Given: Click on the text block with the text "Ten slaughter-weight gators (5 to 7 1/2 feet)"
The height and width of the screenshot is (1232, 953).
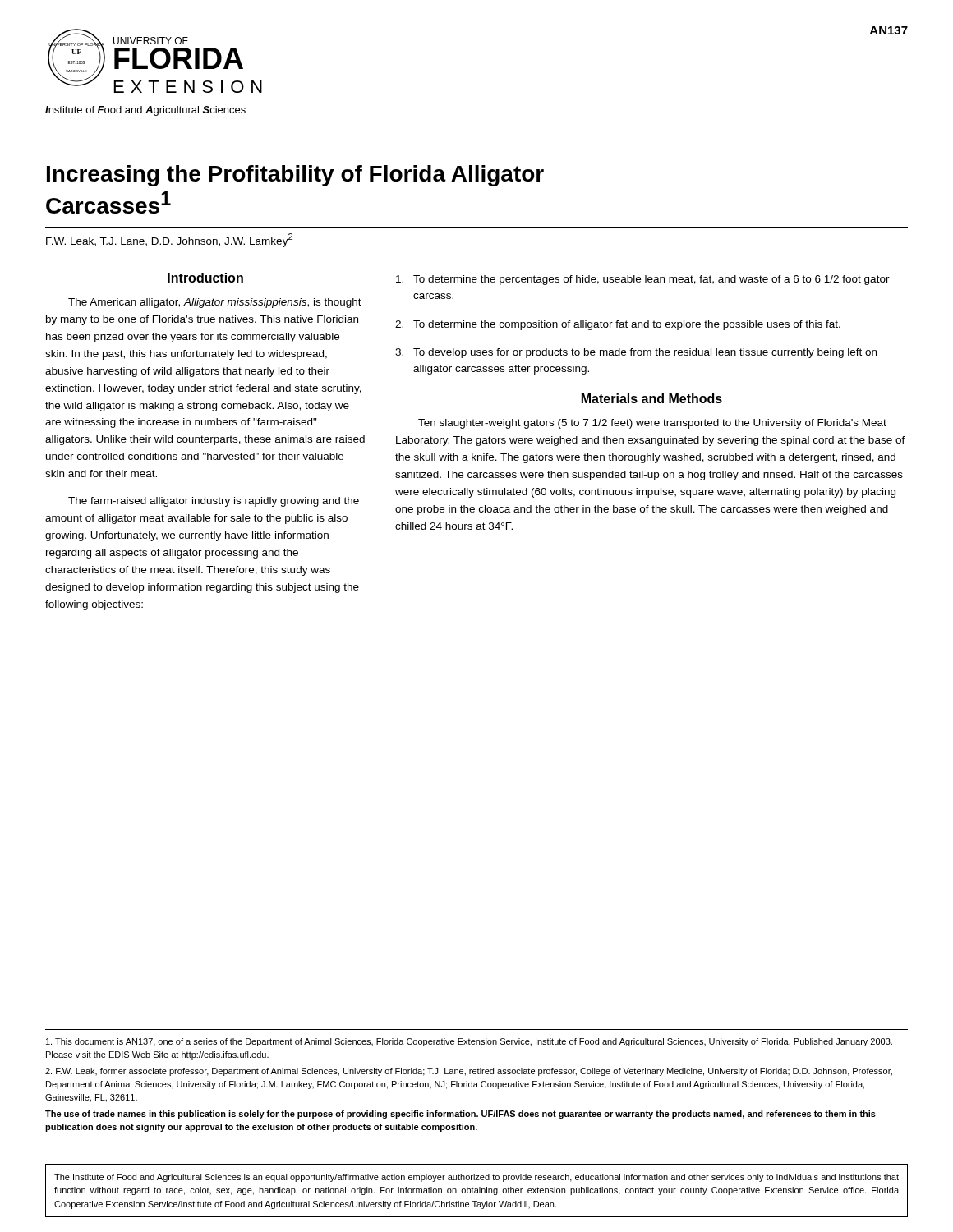Looking at the screenshot, I should coord(650,474).
